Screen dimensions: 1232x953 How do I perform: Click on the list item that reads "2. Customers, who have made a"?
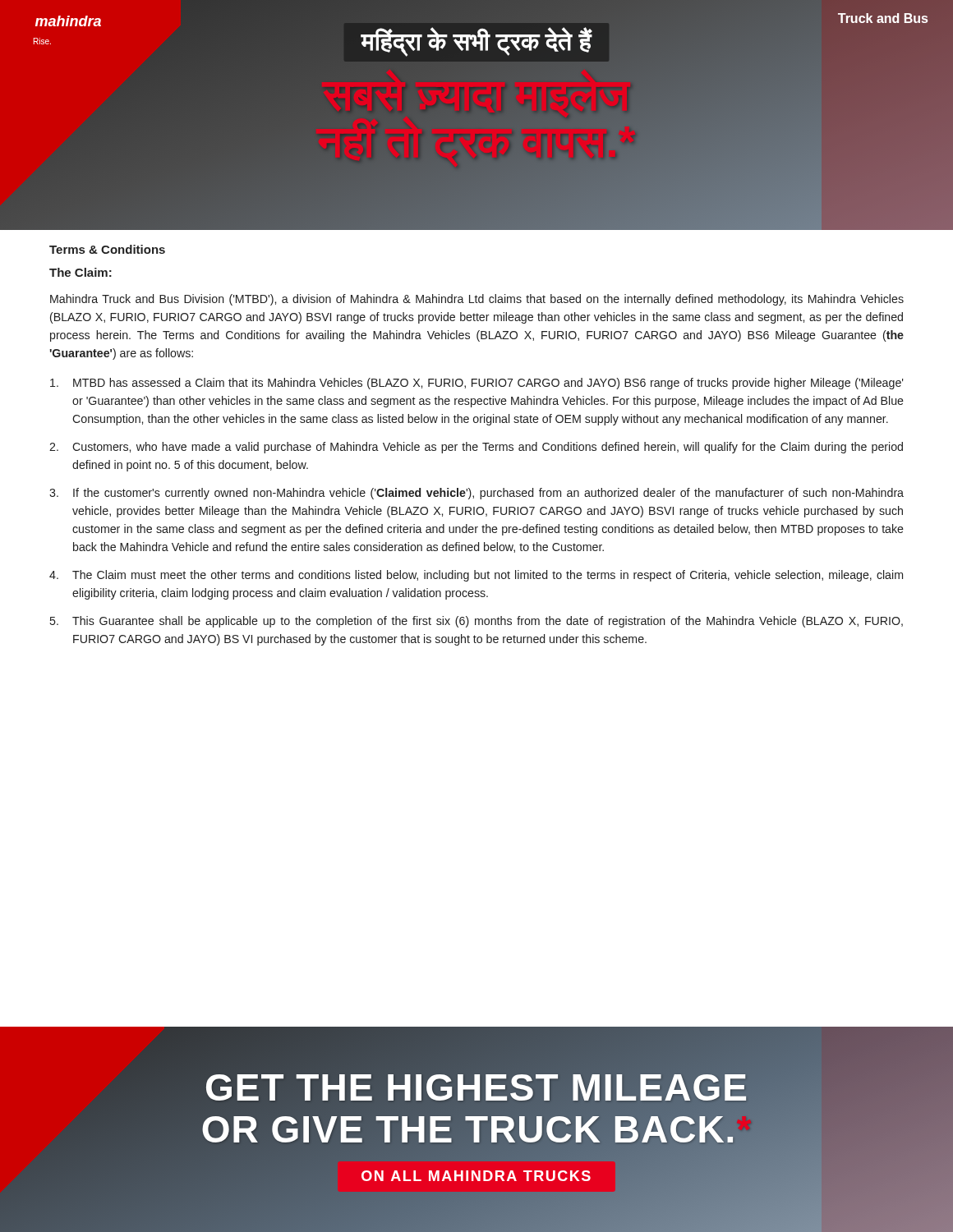click(476, 456)
